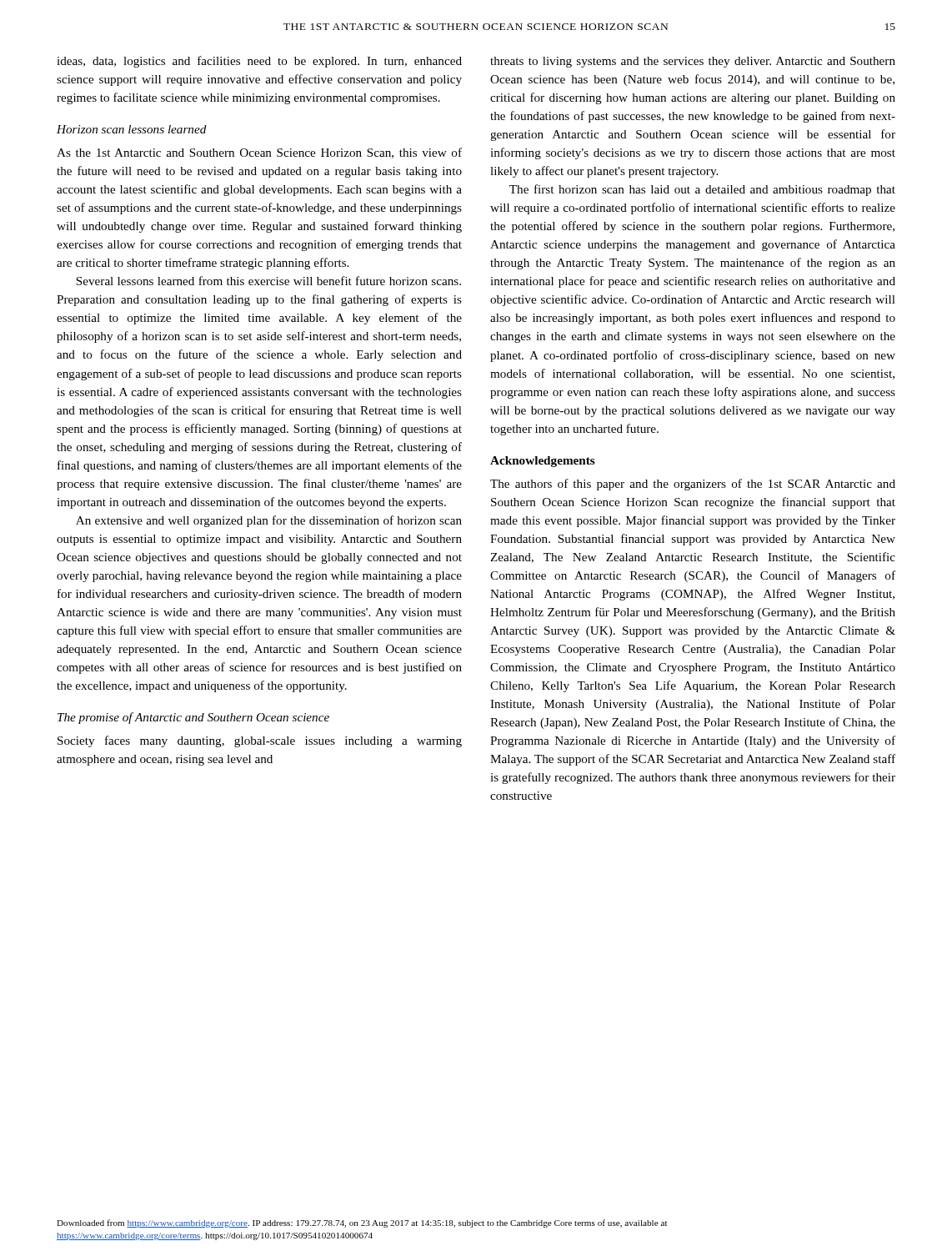Find the region starting "The promise of Antarctic and Southern Ocean"
Image resolution: width=952 pixels, height=1251 pixels.
193,717
